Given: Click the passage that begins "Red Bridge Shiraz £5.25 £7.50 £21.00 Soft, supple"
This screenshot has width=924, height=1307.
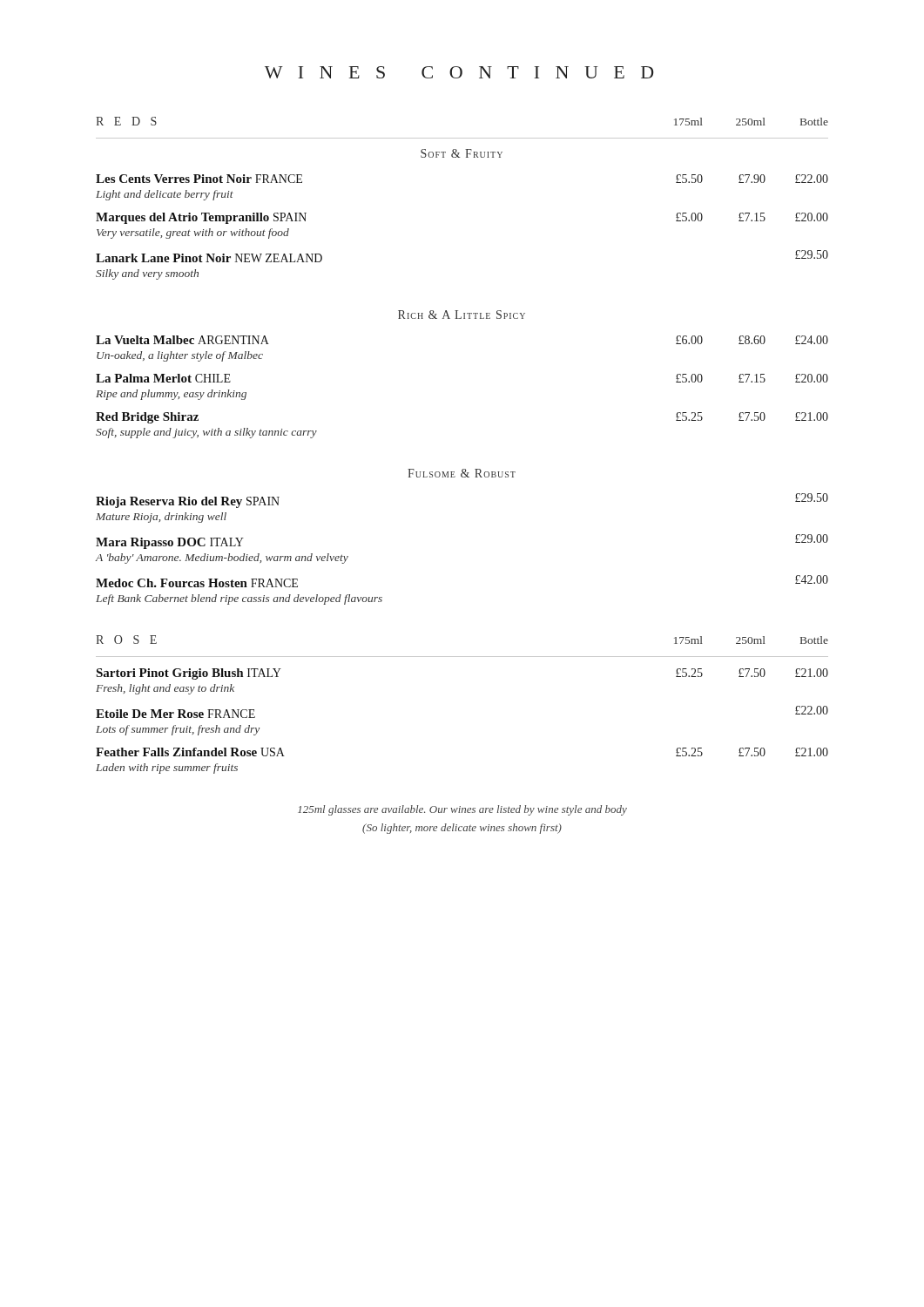Looking at the screenshot, I should point(149,418).
